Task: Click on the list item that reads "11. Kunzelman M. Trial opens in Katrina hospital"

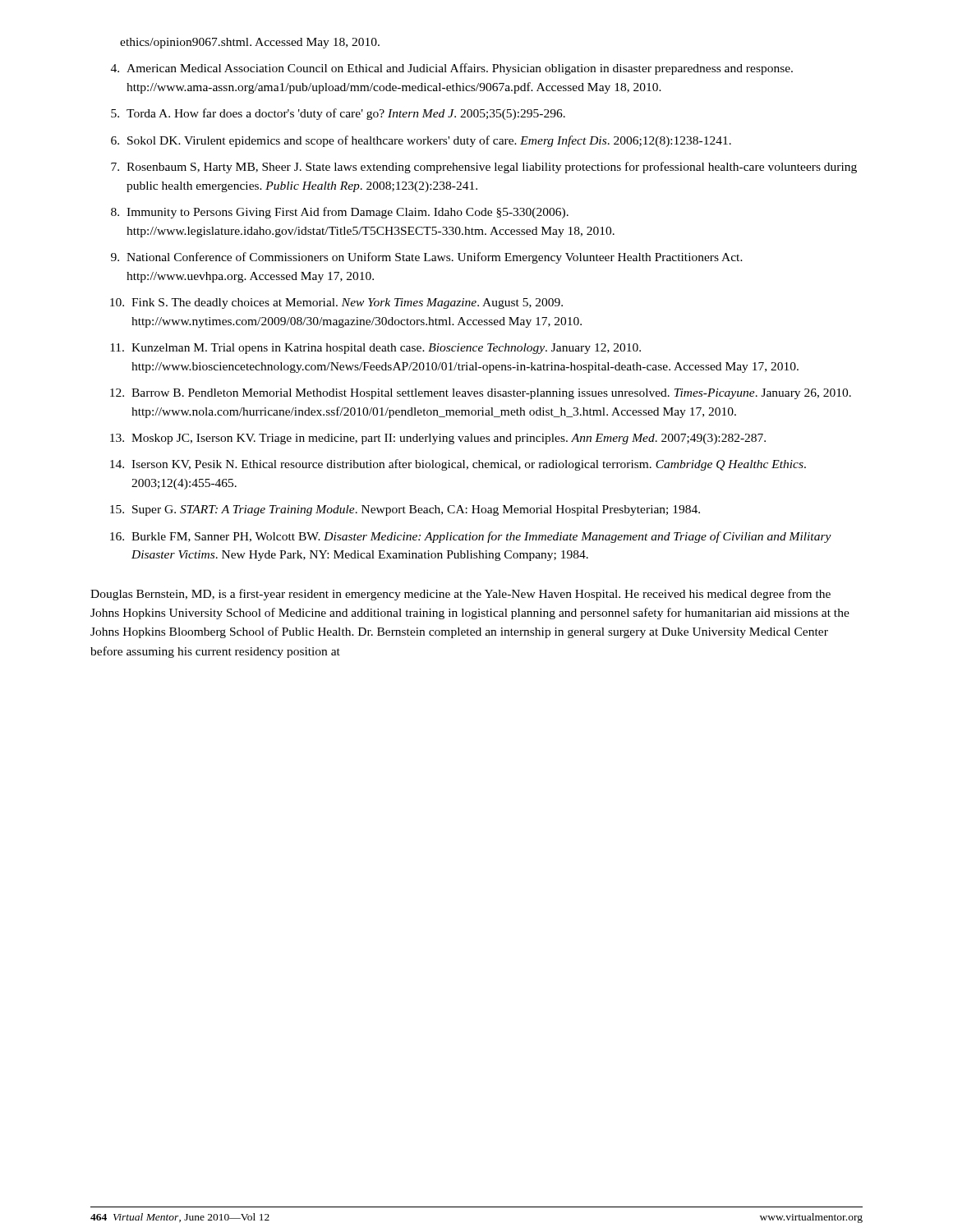Action: (476, 357)
